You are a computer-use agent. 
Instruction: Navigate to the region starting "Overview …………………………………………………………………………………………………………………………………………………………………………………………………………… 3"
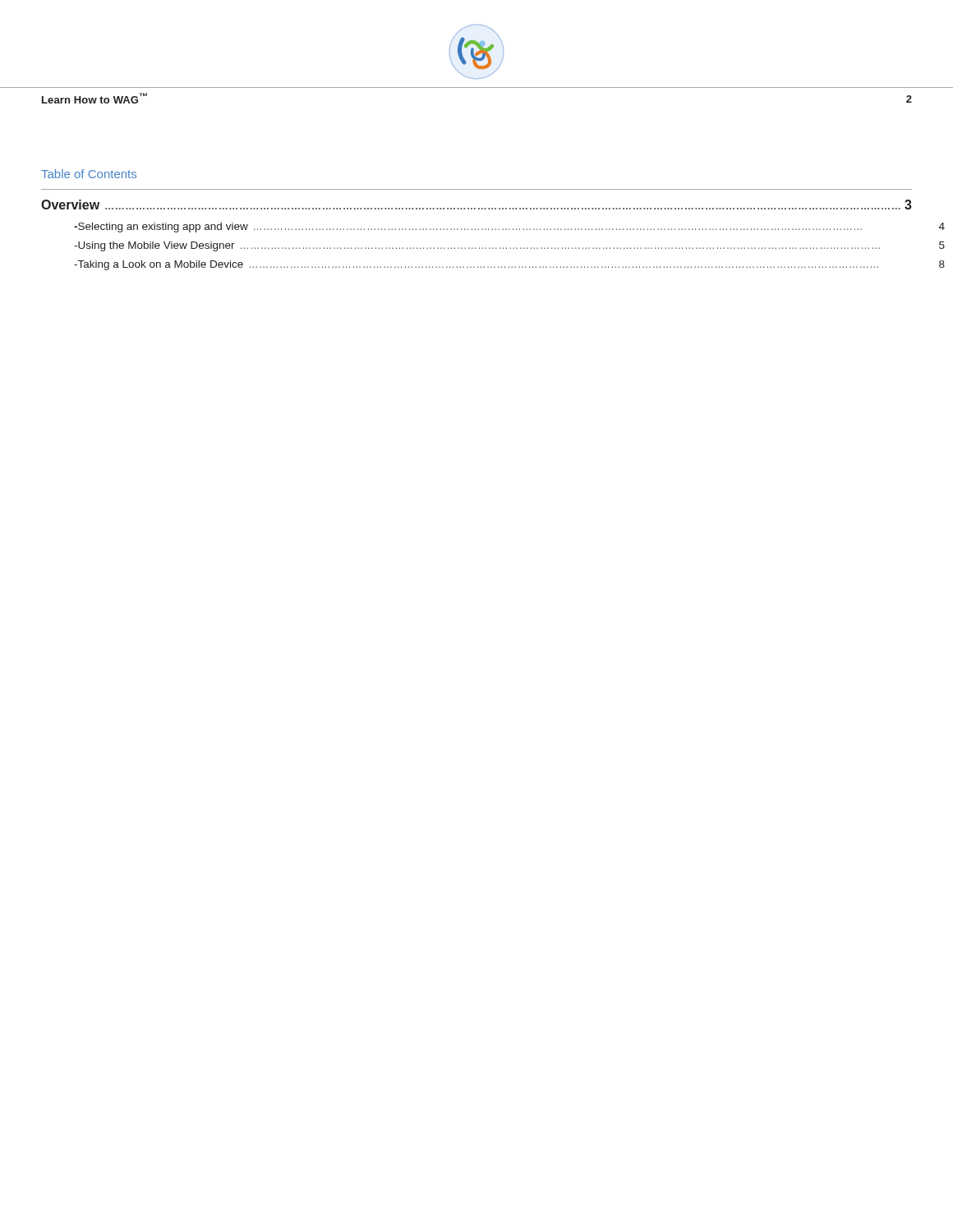[x=476, y=203]
